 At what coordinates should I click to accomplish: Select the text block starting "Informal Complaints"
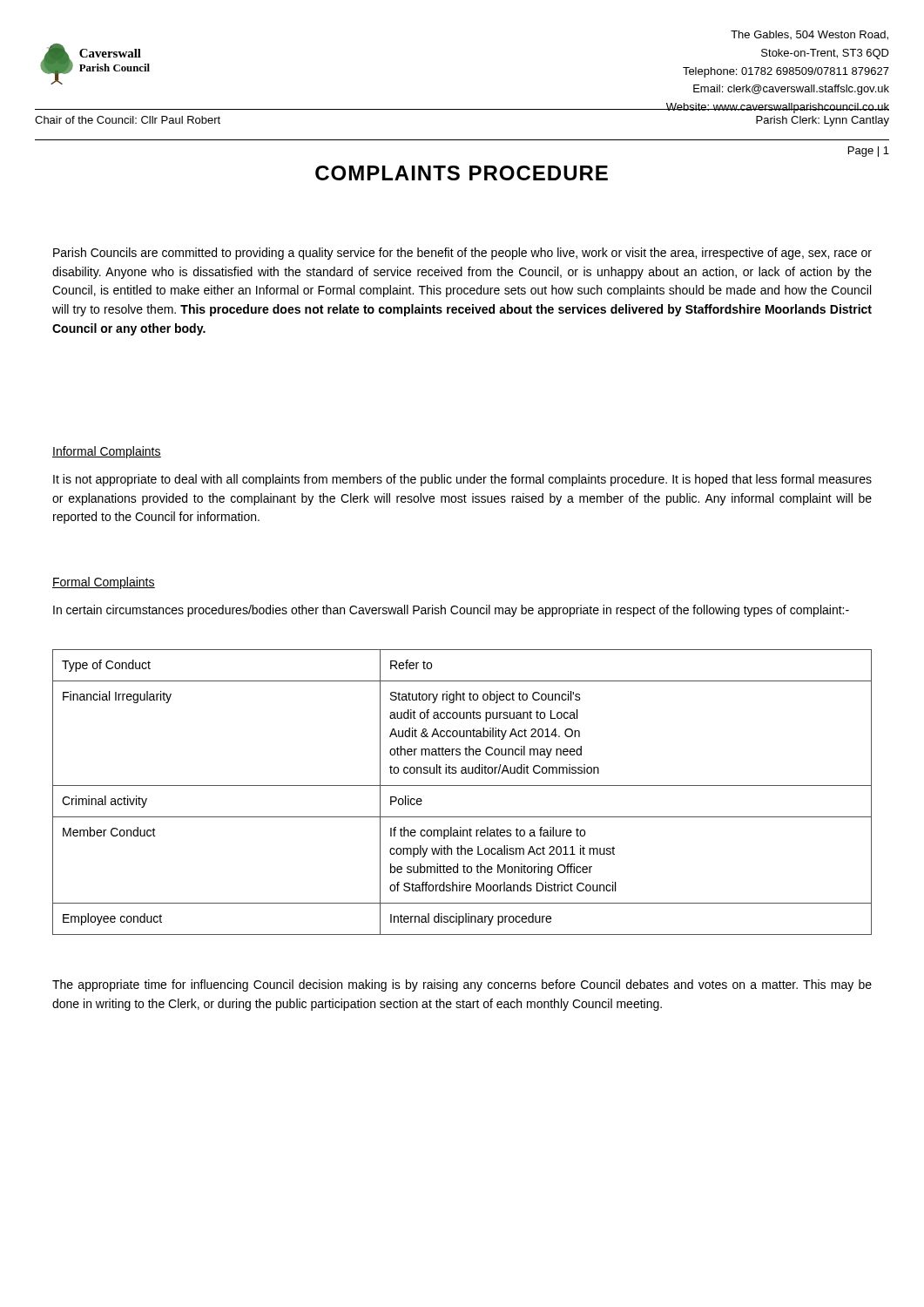coord(106,451)
